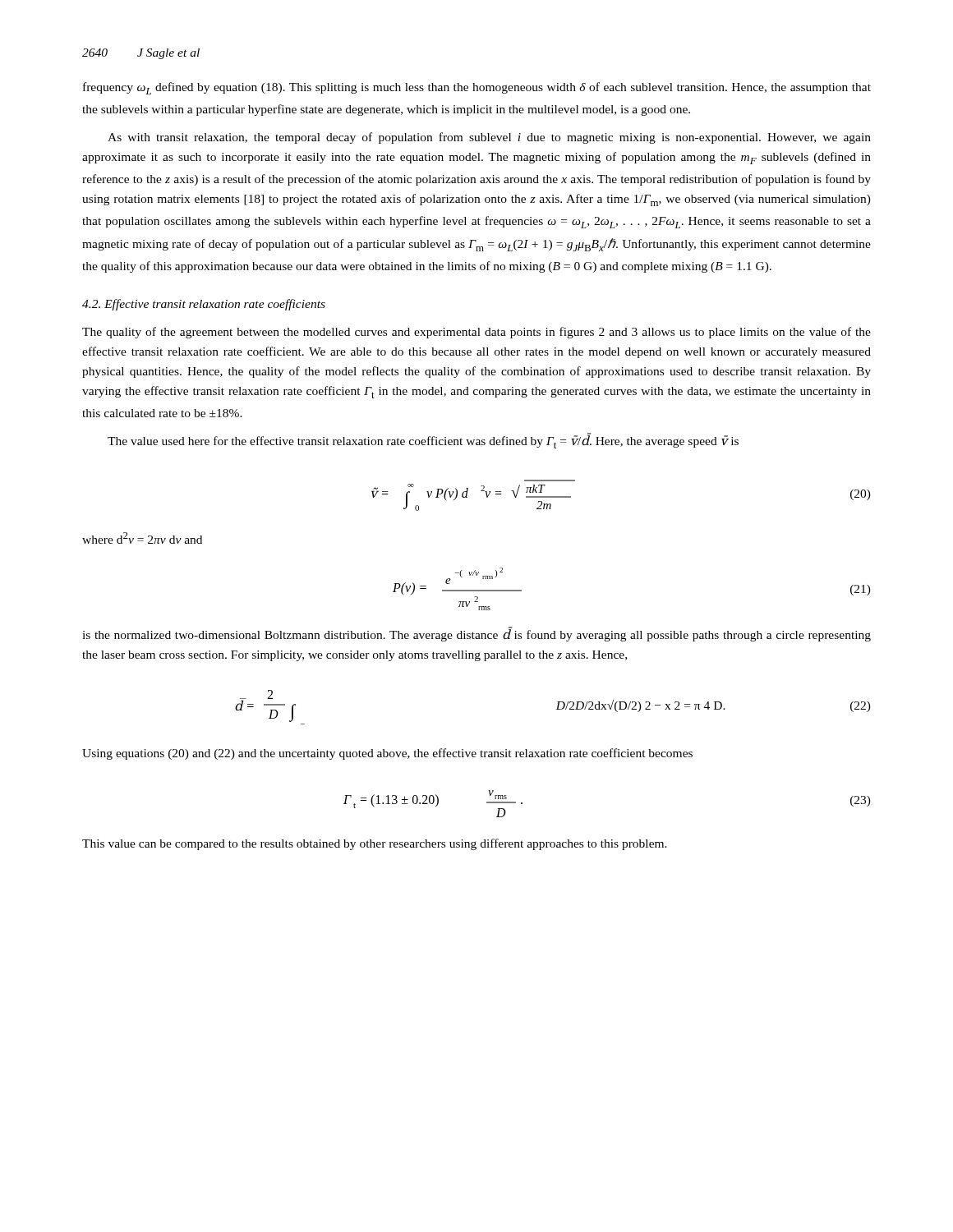This screenshot has height=1232, width=953.
Task: Select the formula with the text "d̅ = 2 D ∫"
Action: coord(549,706)
